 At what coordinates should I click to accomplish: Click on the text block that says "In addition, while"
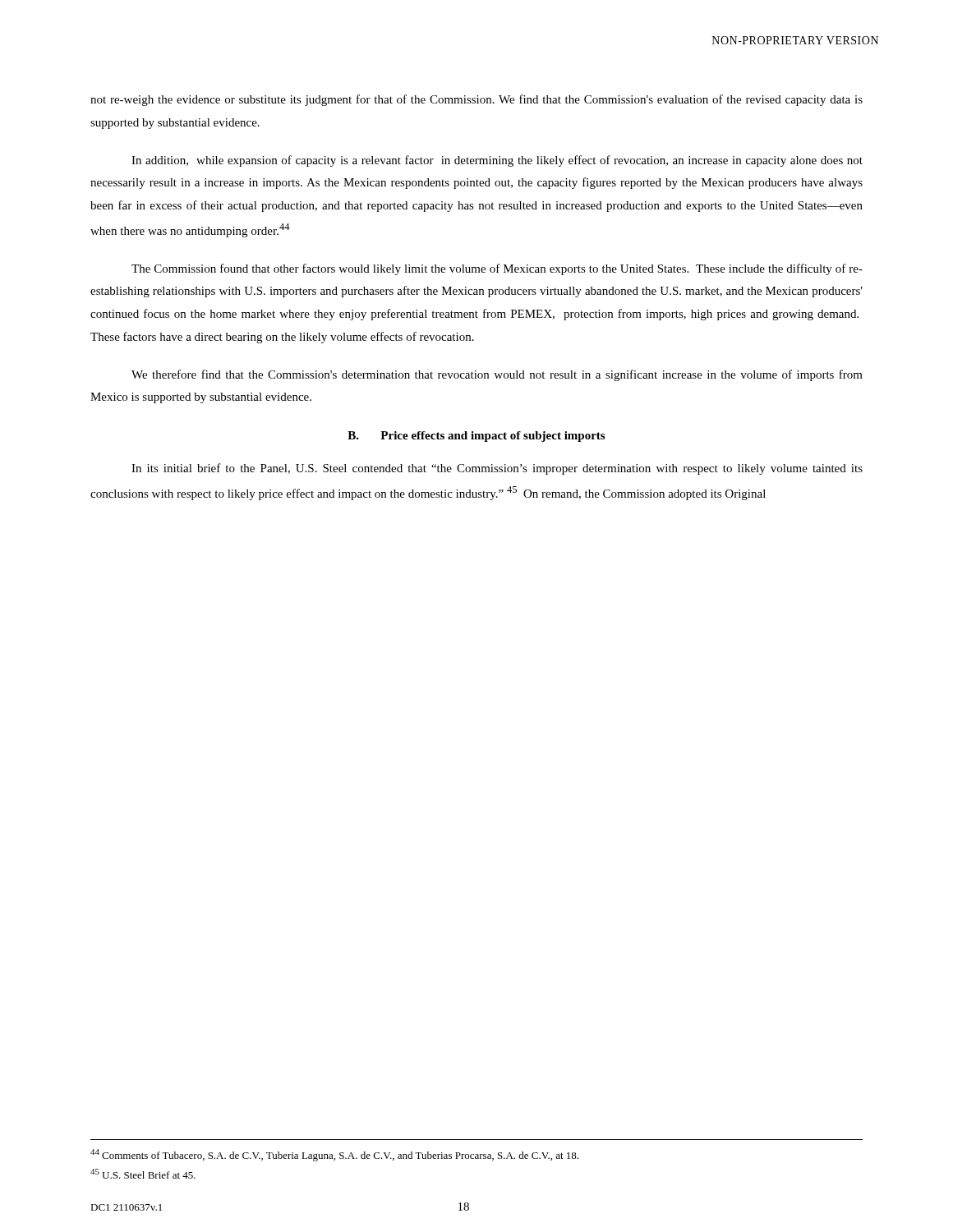click(476, 195)
